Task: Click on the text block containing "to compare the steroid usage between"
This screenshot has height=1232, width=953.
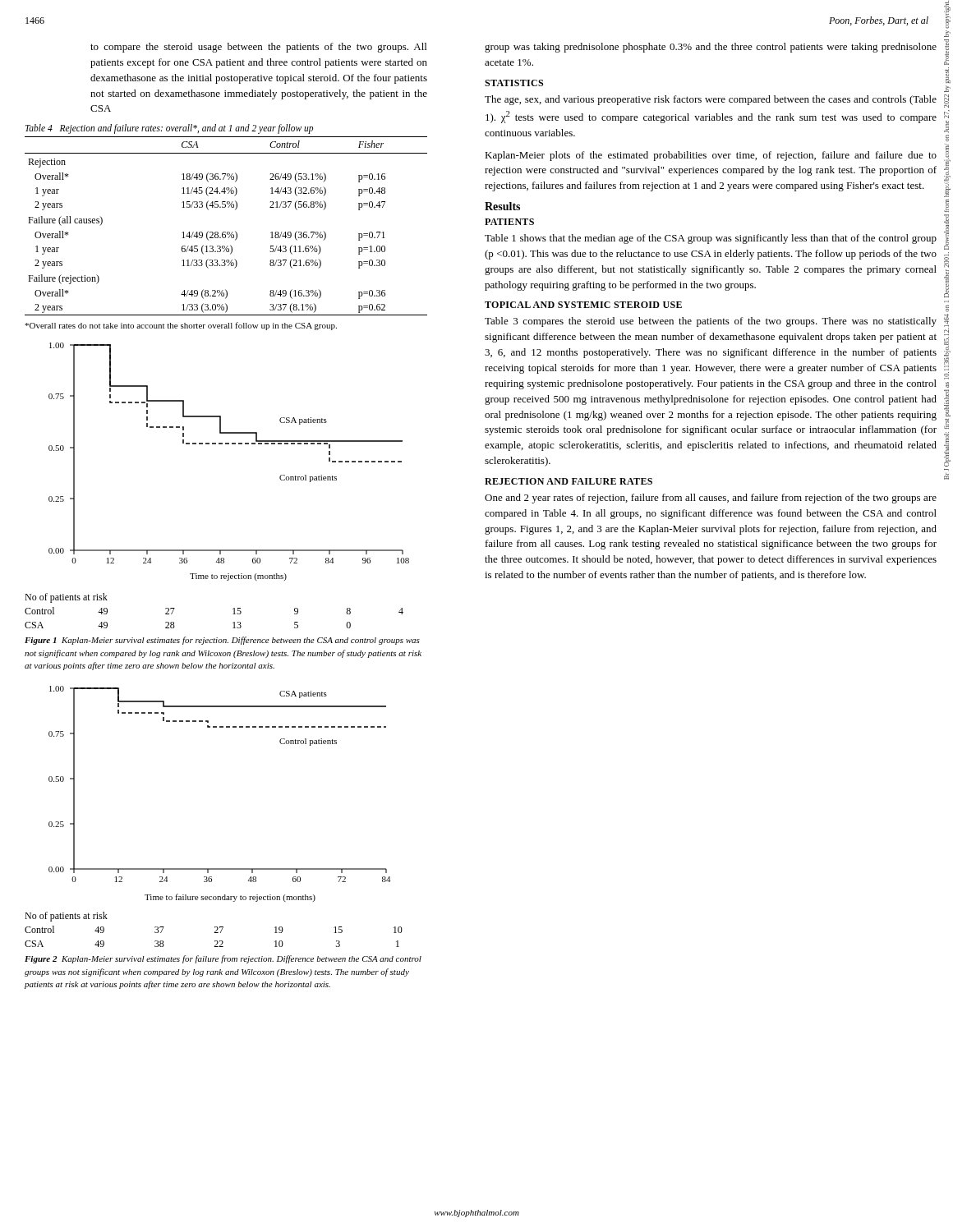Action: click(259, 77)
